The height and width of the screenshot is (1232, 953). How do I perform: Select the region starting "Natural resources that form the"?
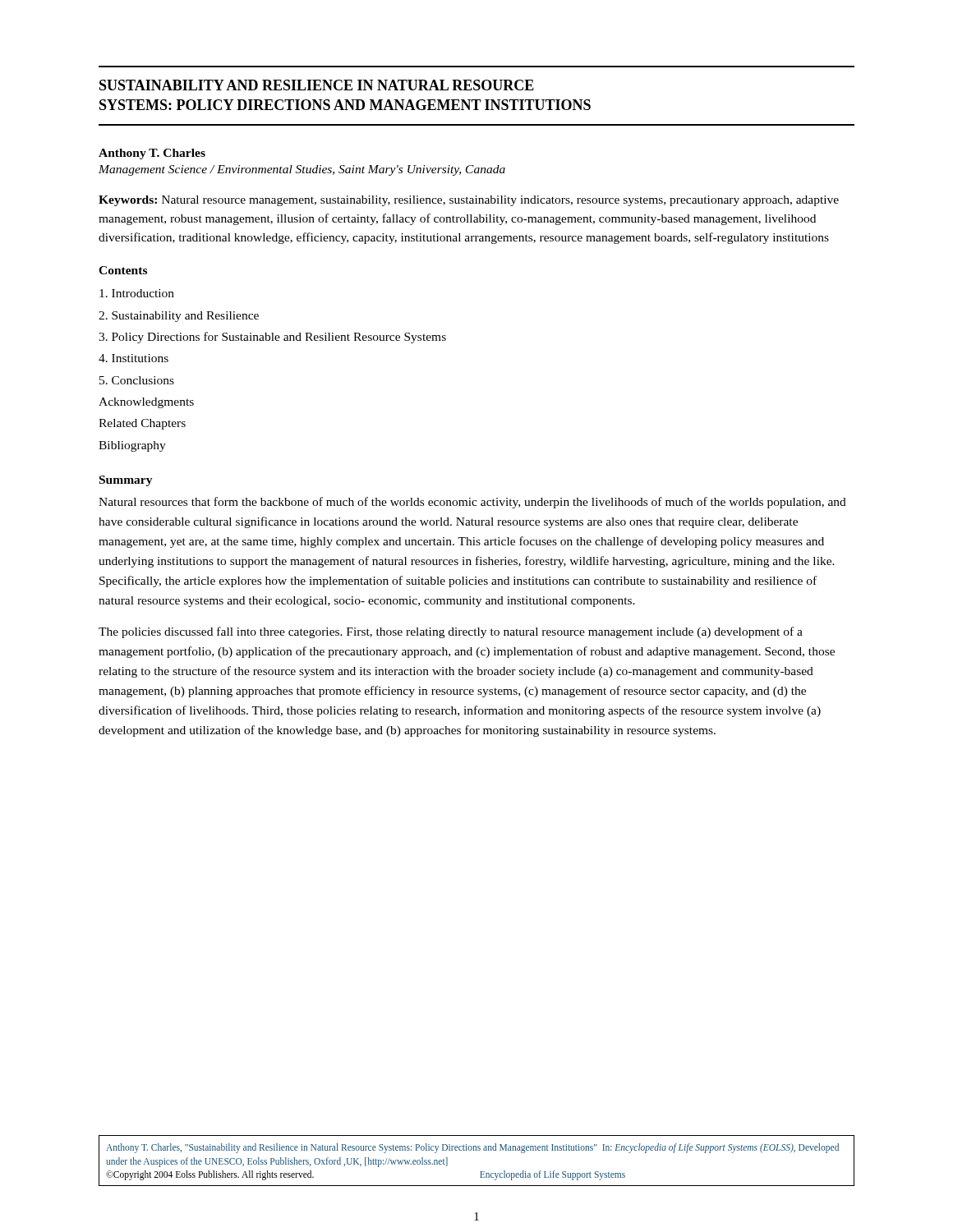coord(472,551)
